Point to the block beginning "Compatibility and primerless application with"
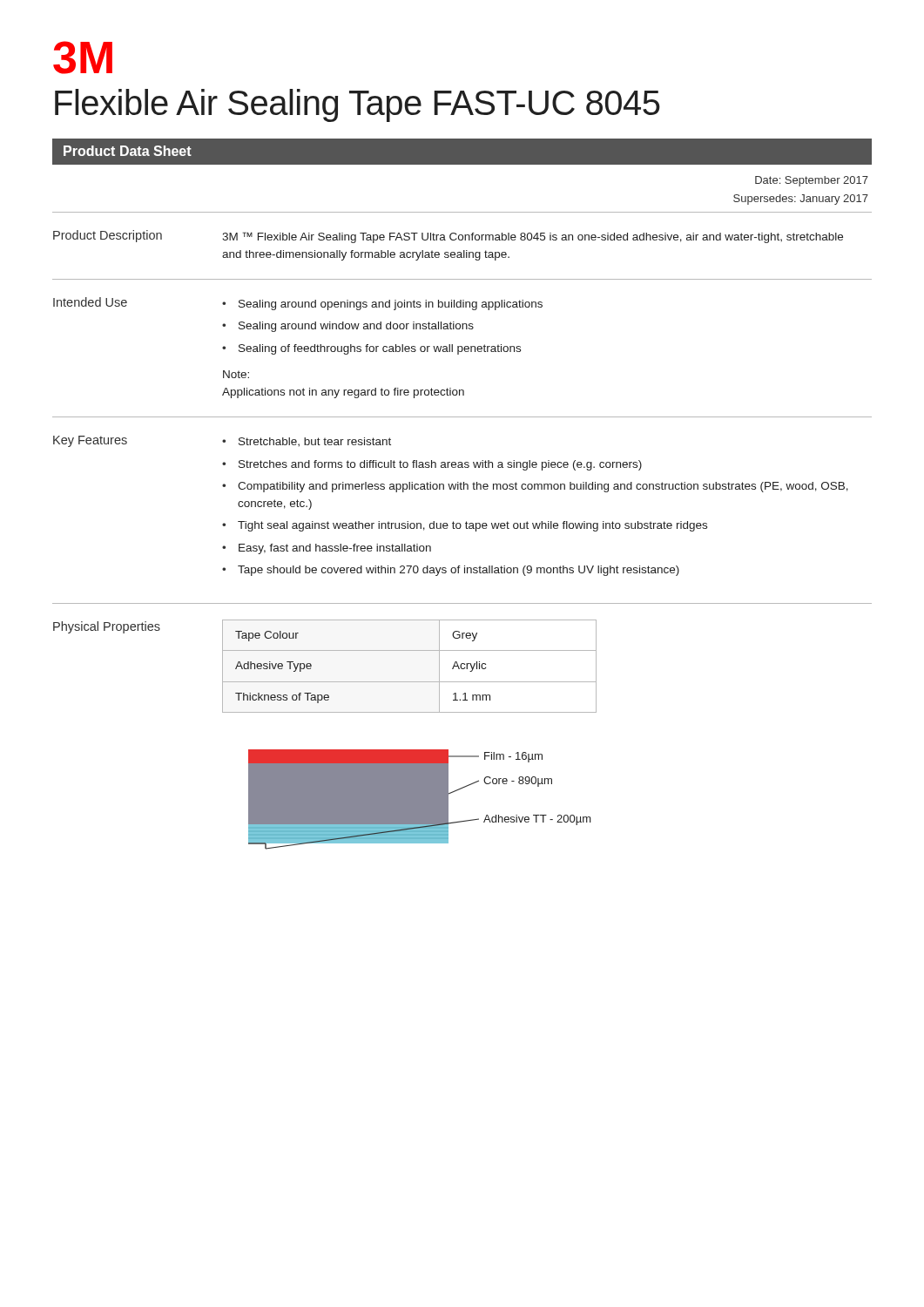The height and width of the screenshot is (1307, 924). [543, 495]
